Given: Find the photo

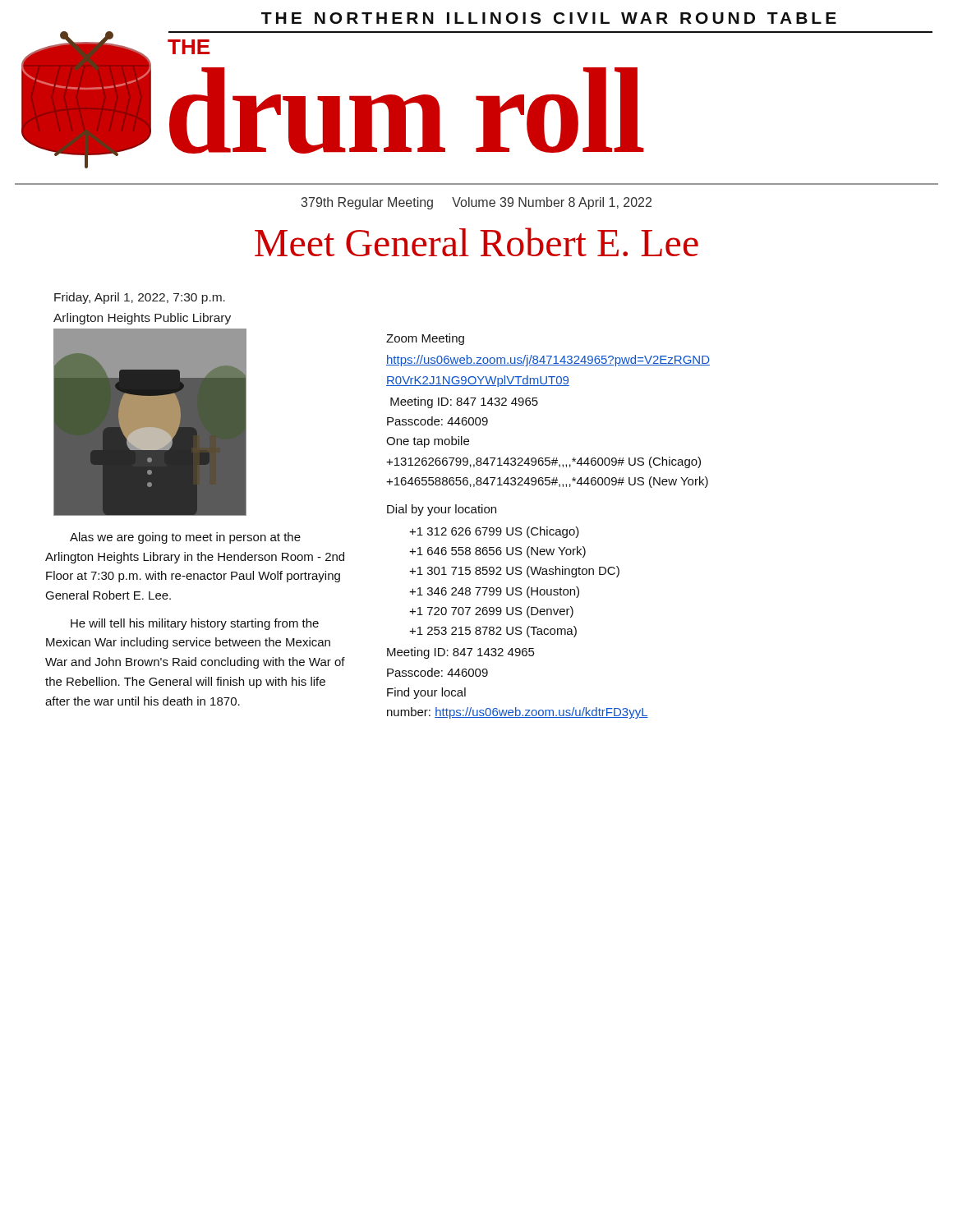Looking at the screenshot, I should (150, 422).
